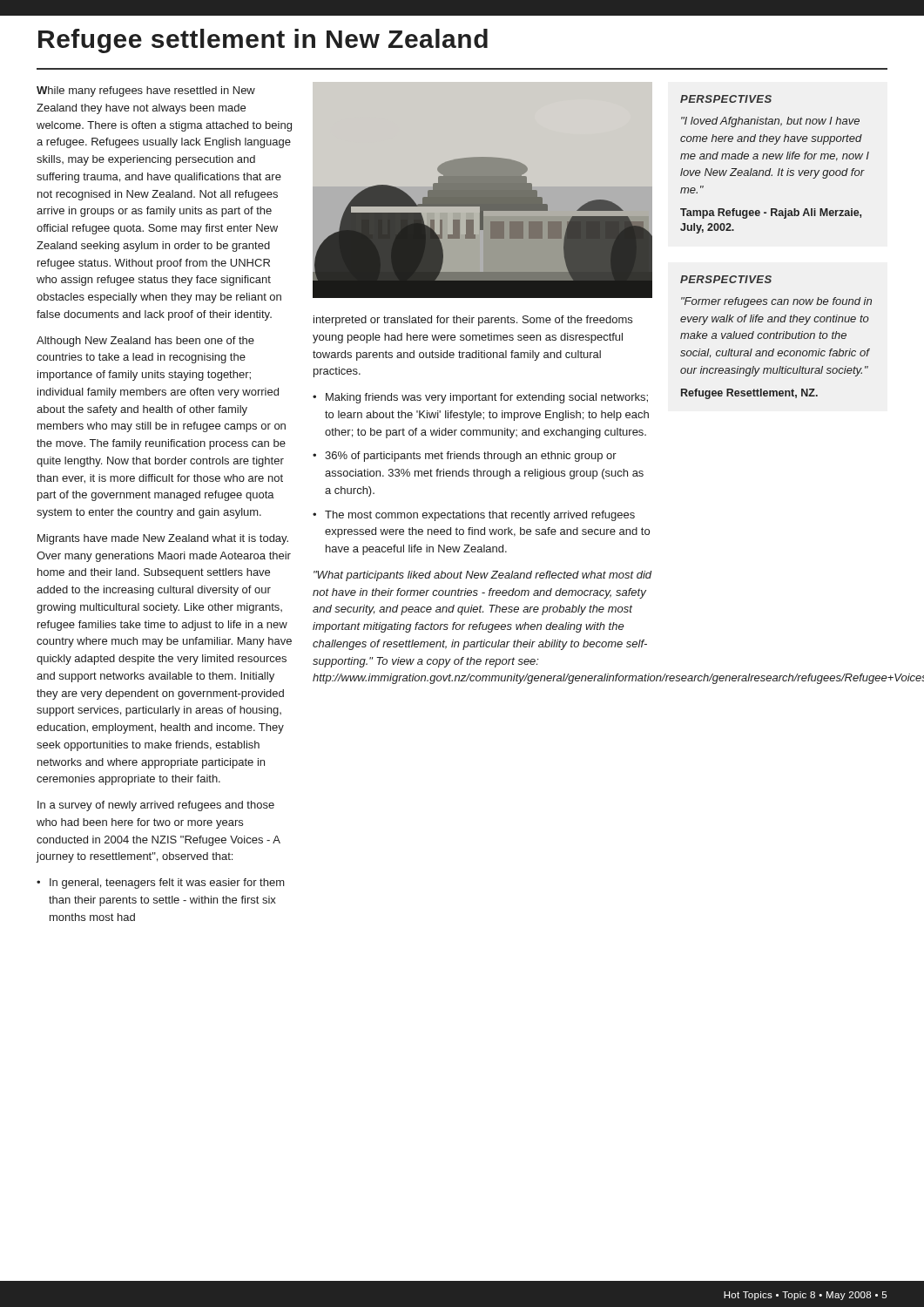Image resolution: width=924 pixels, height=1307 pixels.
Task: Find the title on this page that starts "Refugee settlement in New"
Action: (462, 39)
